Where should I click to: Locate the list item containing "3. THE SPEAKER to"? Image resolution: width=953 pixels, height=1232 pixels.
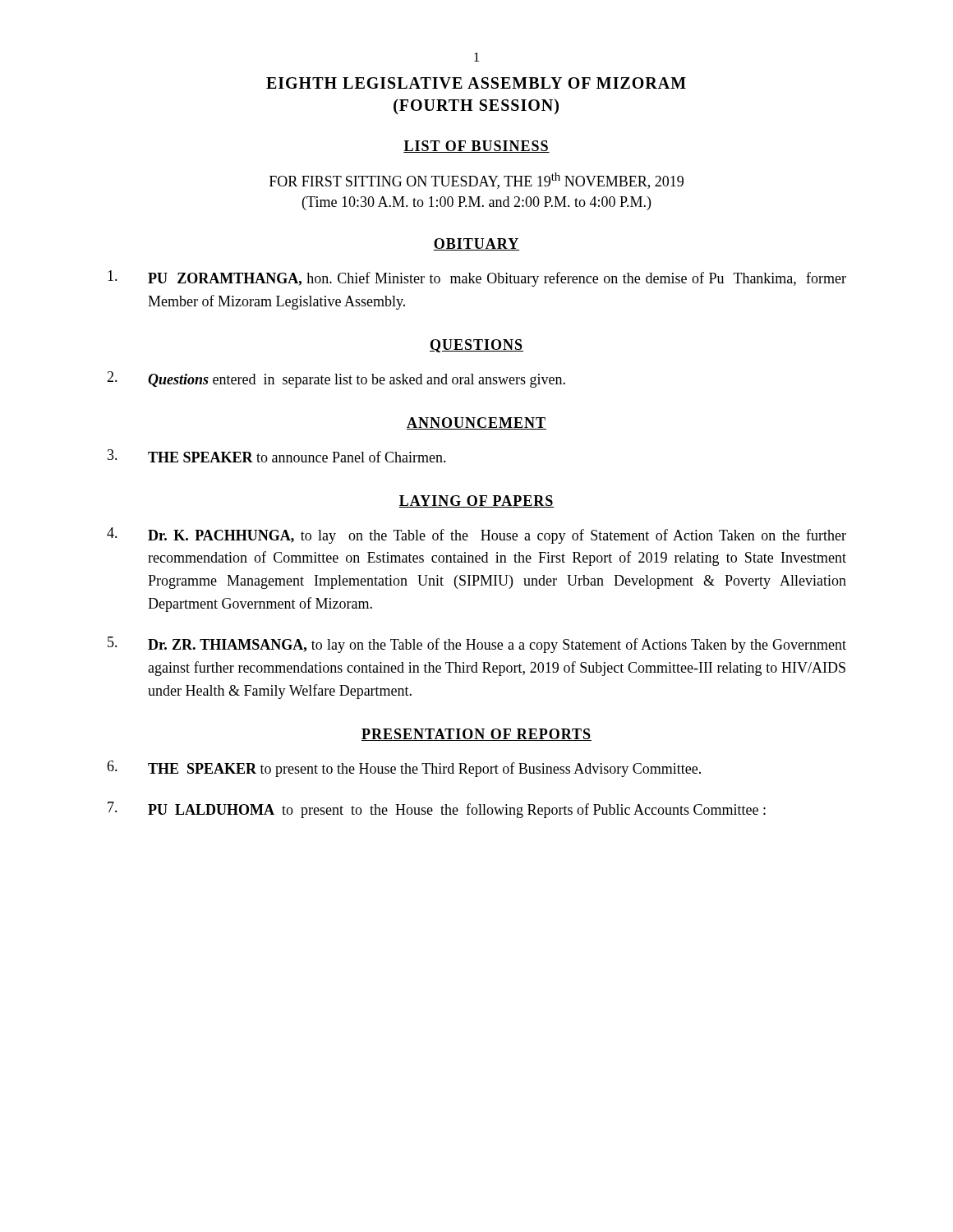277,456
